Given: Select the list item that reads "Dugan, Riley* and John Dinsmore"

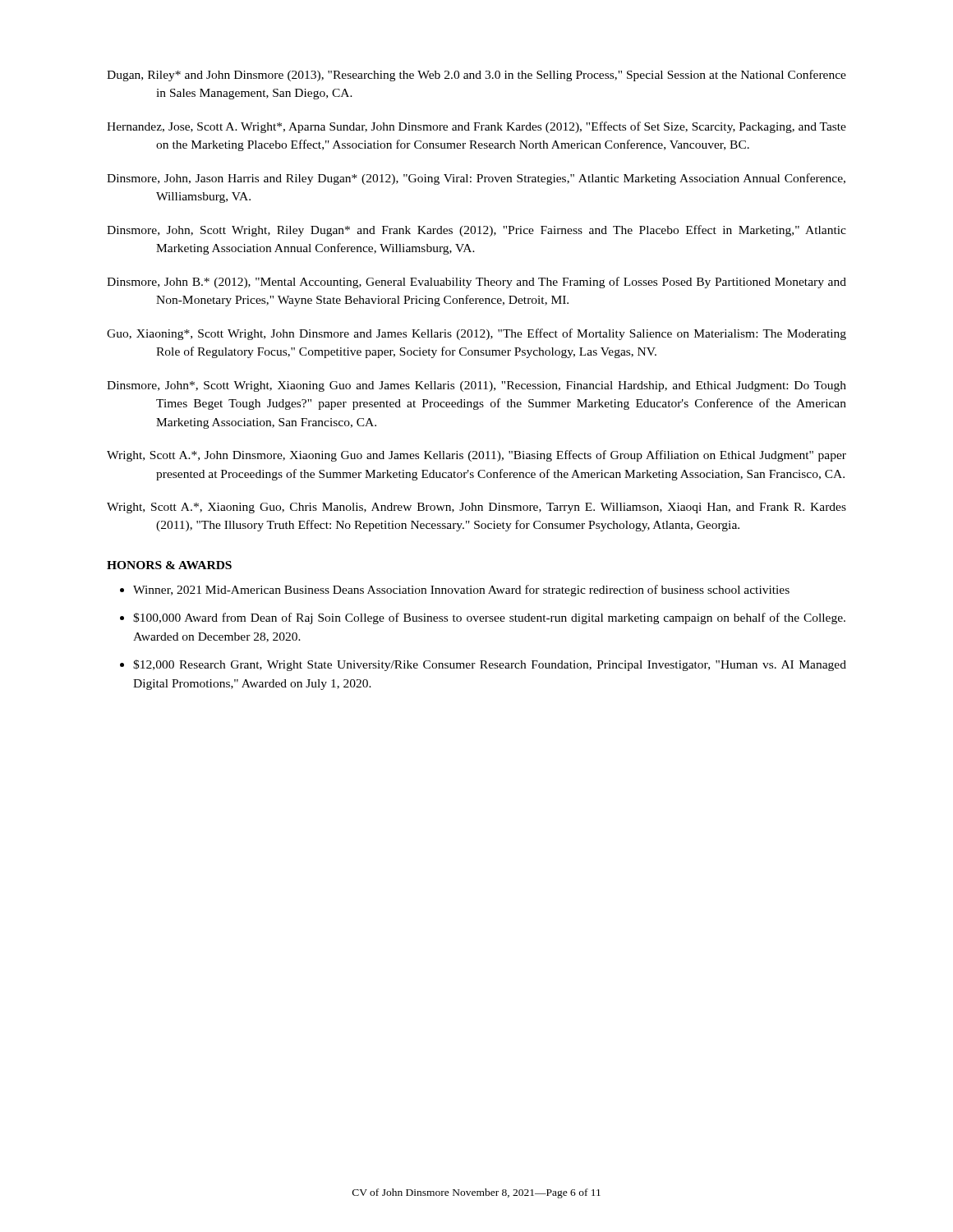Looking at the screenshot, I should point(476,84).
